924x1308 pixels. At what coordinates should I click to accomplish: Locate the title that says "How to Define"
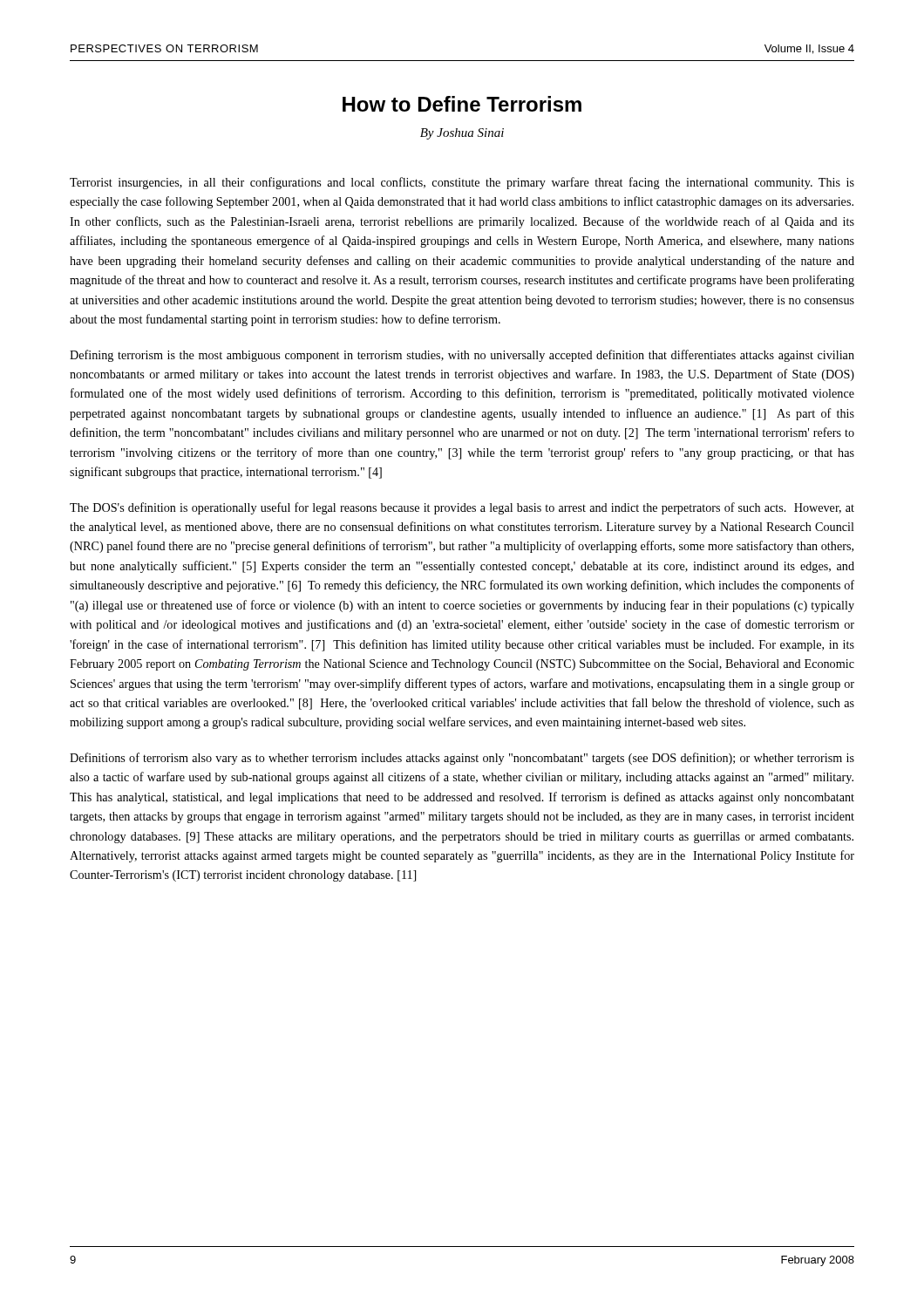(x=462, y=104)
